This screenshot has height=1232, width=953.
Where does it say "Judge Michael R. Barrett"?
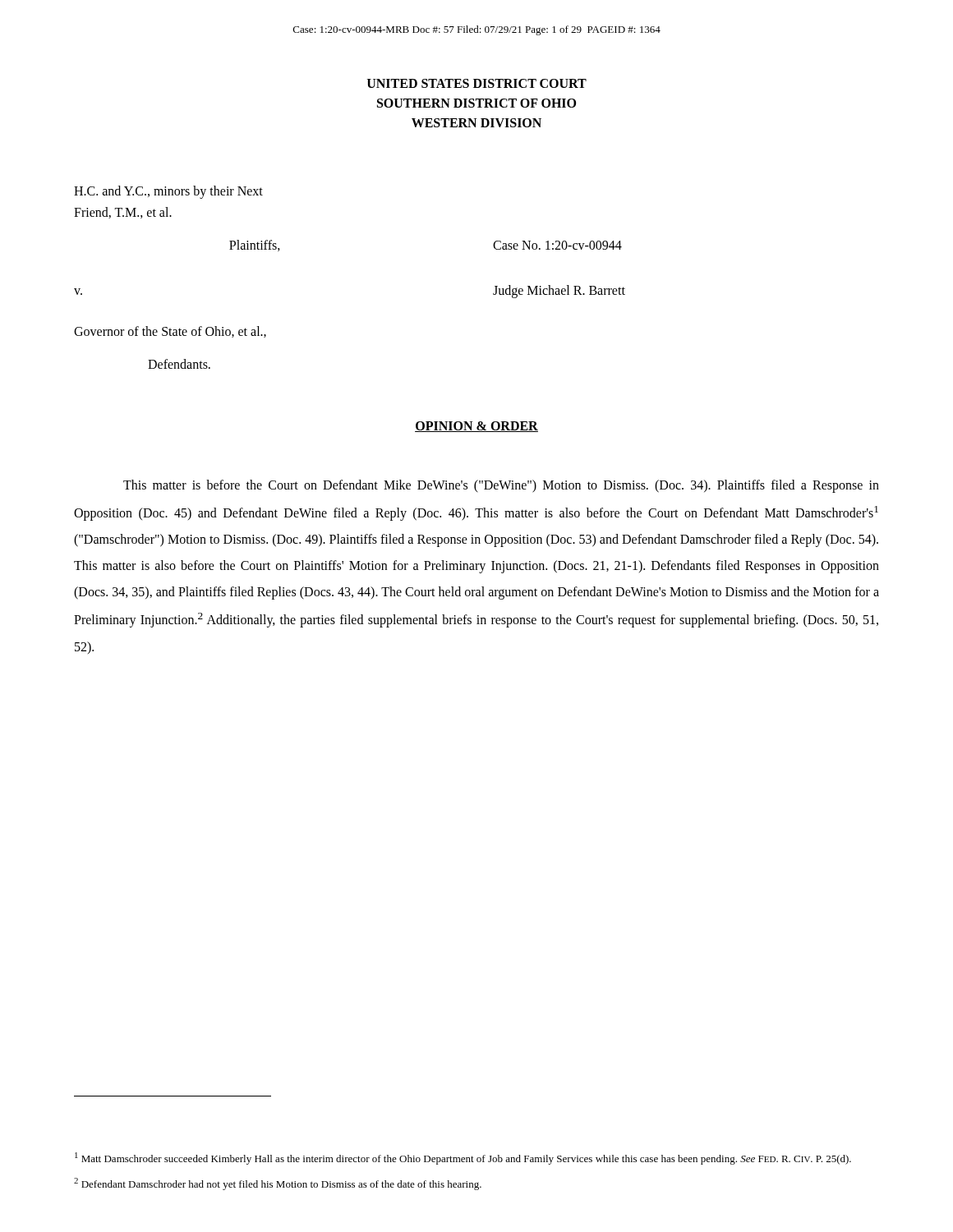coord(559,290)
